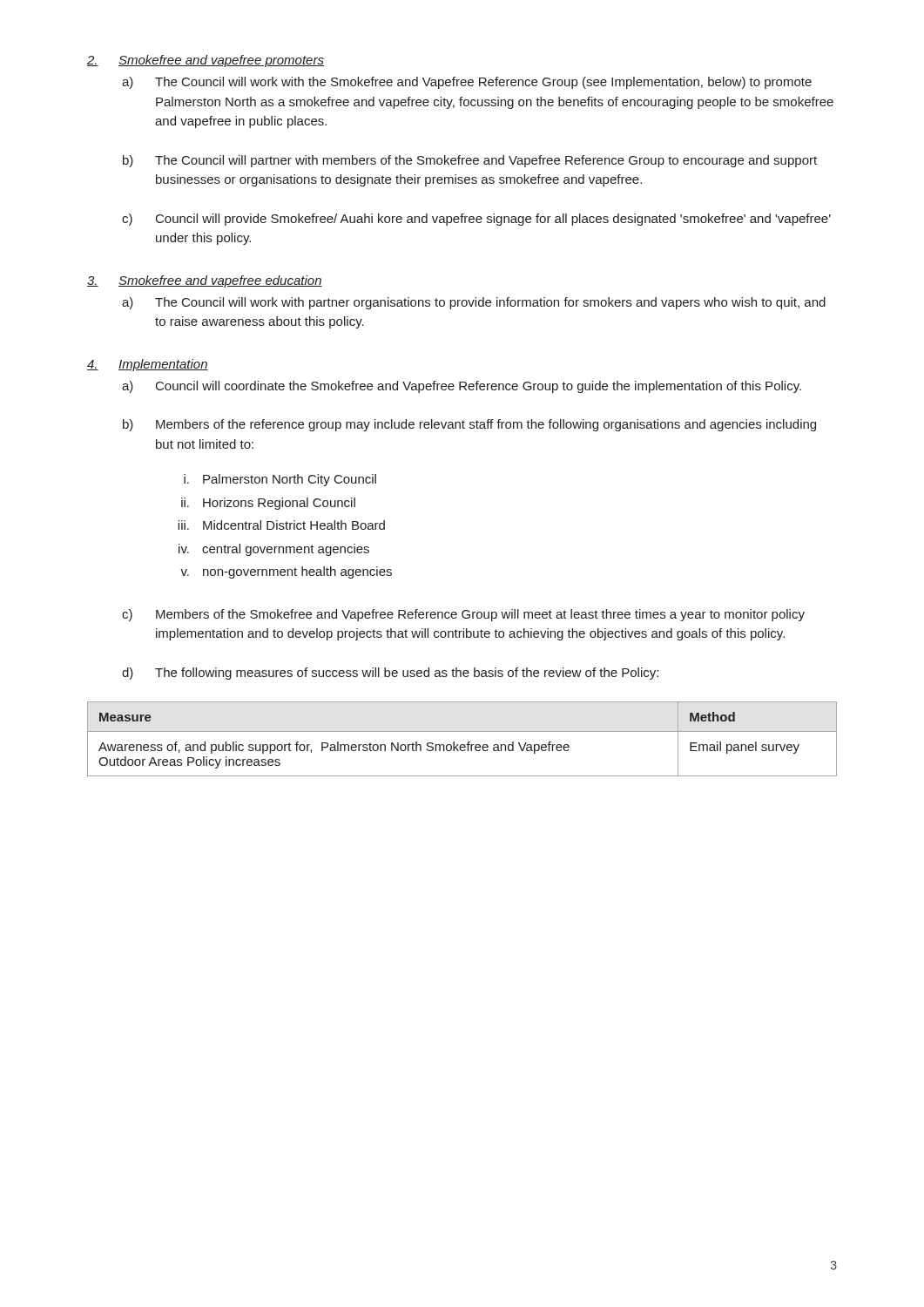Find the region starting "a) The Council will work with the"
Screen dimensions: 1307x924
click(x=479, y=102)
